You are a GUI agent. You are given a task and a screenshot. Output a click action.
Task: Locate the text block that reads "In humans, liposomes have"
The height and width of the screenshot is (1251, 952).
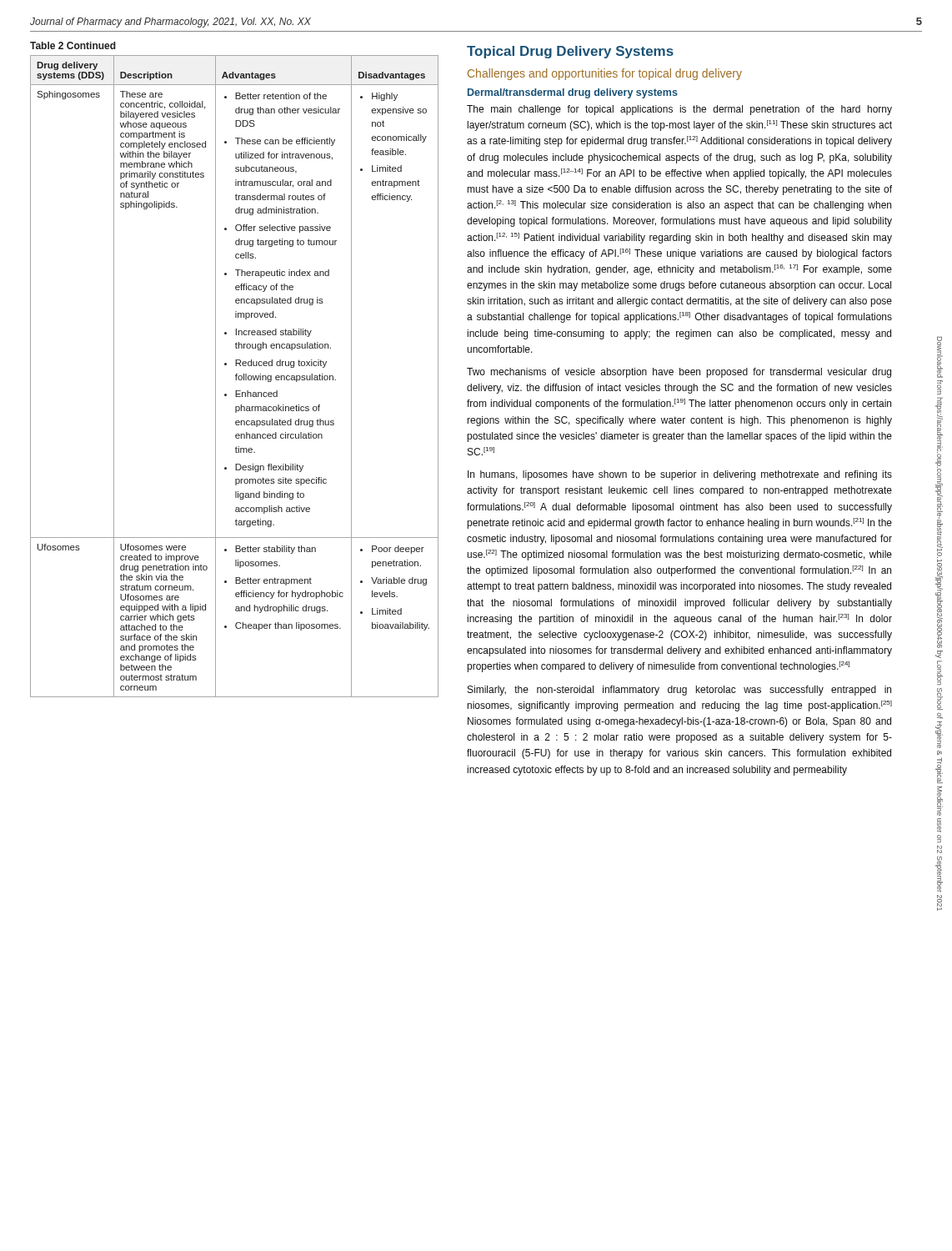coord(679,571)
